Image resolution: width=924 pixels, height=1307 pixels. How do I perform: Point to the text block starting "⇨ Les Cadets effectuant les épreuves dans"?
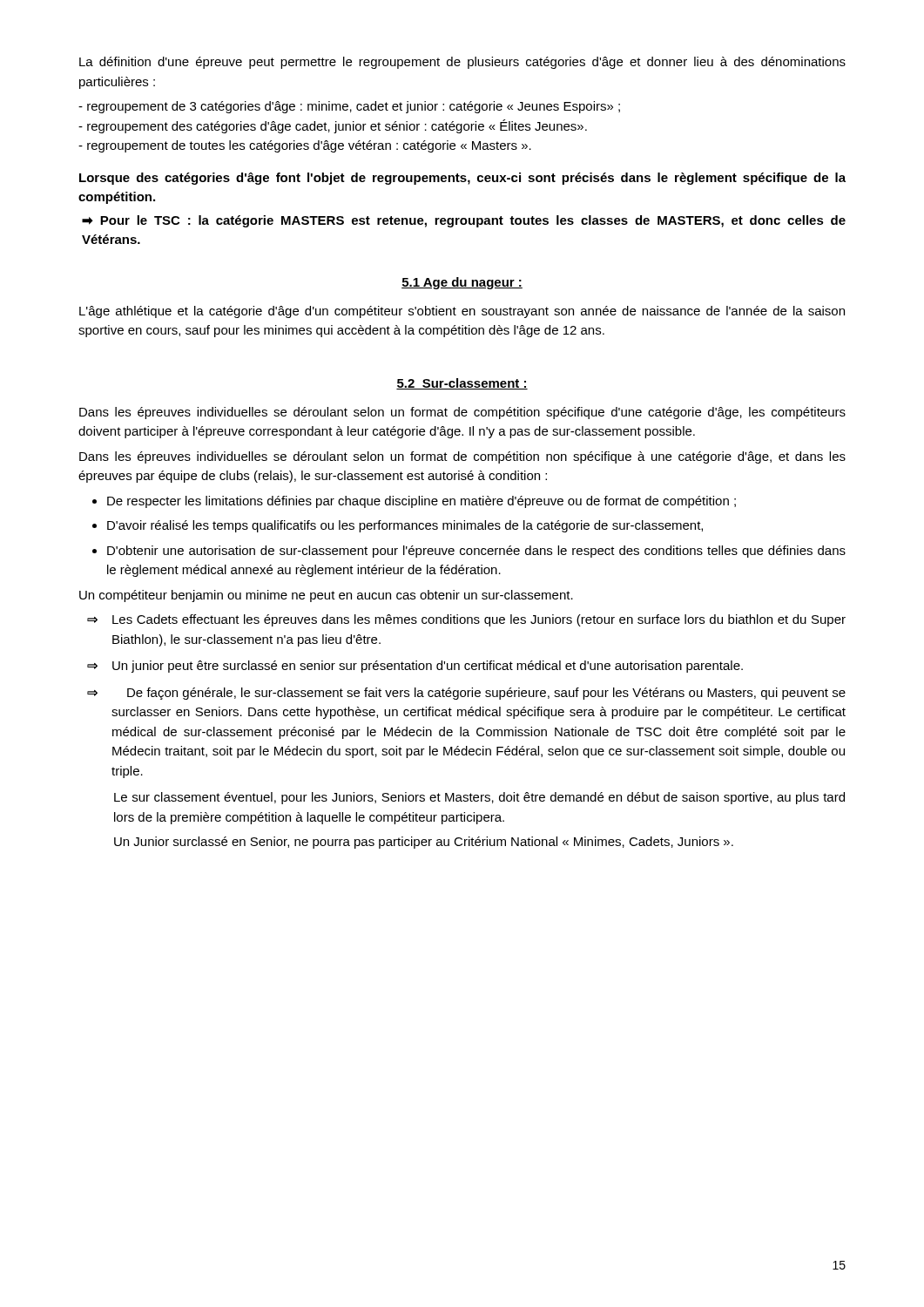click(x=462, y=695)
